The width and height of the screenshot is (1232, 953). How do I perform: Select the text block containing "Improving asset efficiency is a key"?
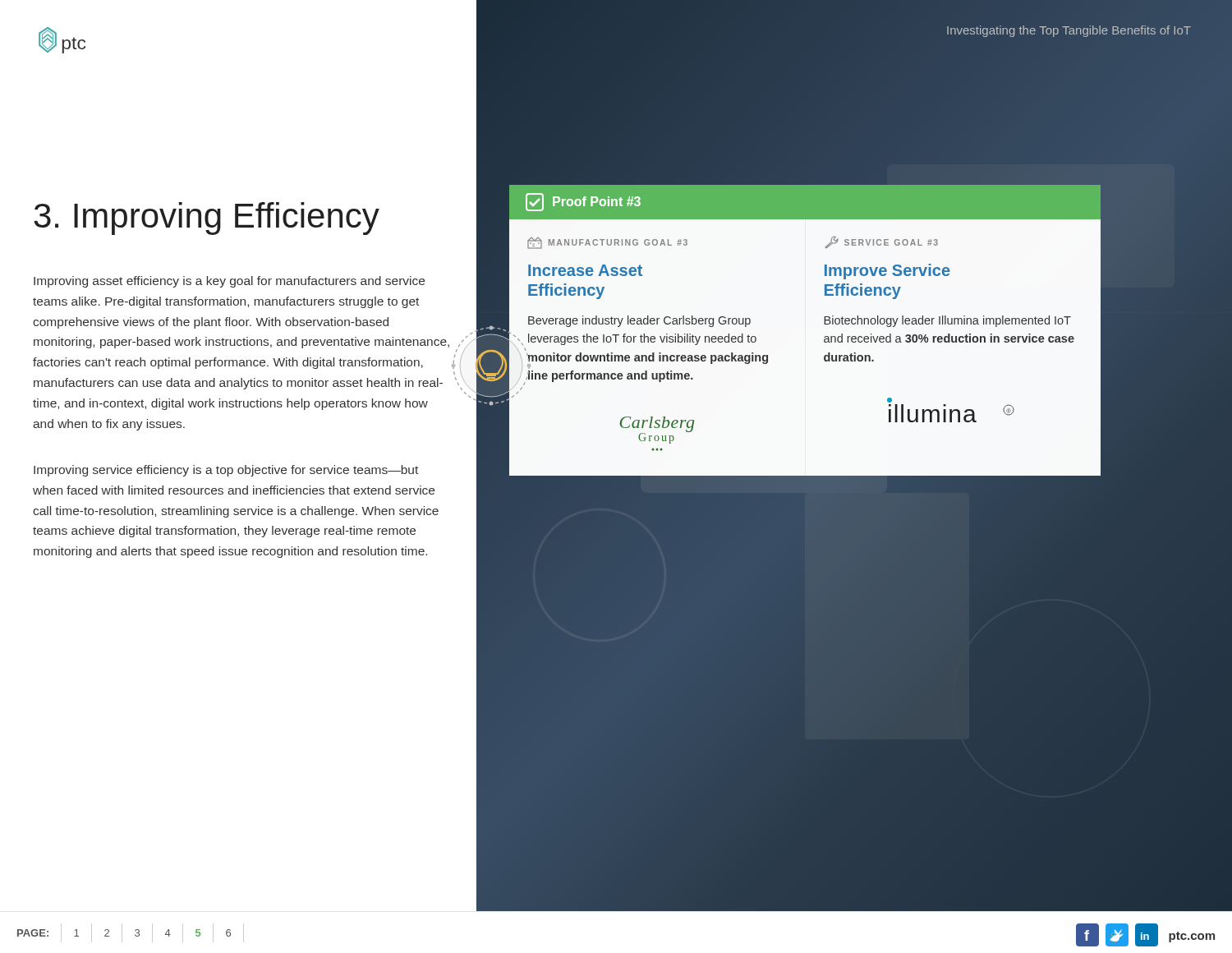242,352
